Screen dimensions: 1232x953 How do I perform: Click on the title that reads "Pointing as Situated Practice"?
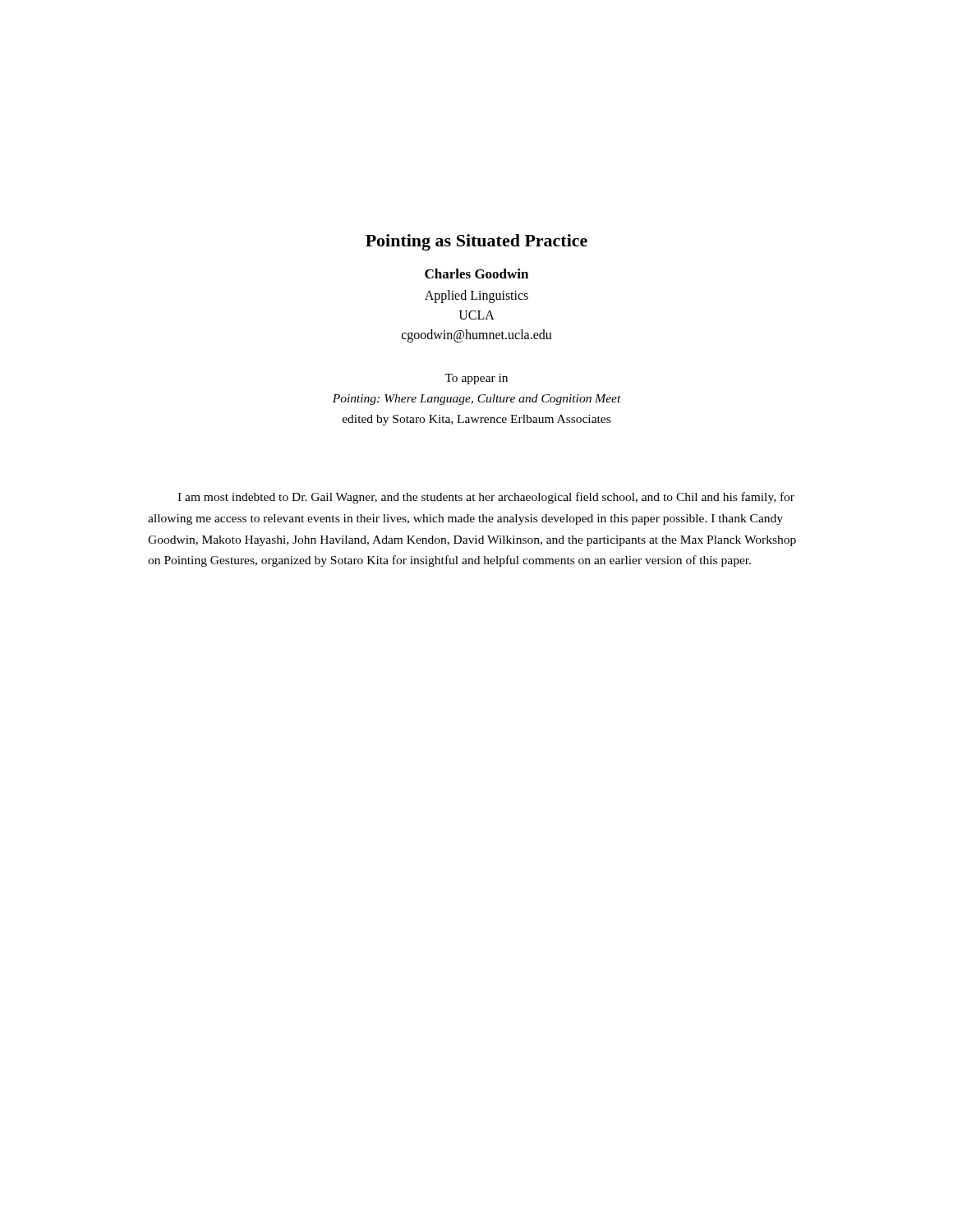pos(476,240)
